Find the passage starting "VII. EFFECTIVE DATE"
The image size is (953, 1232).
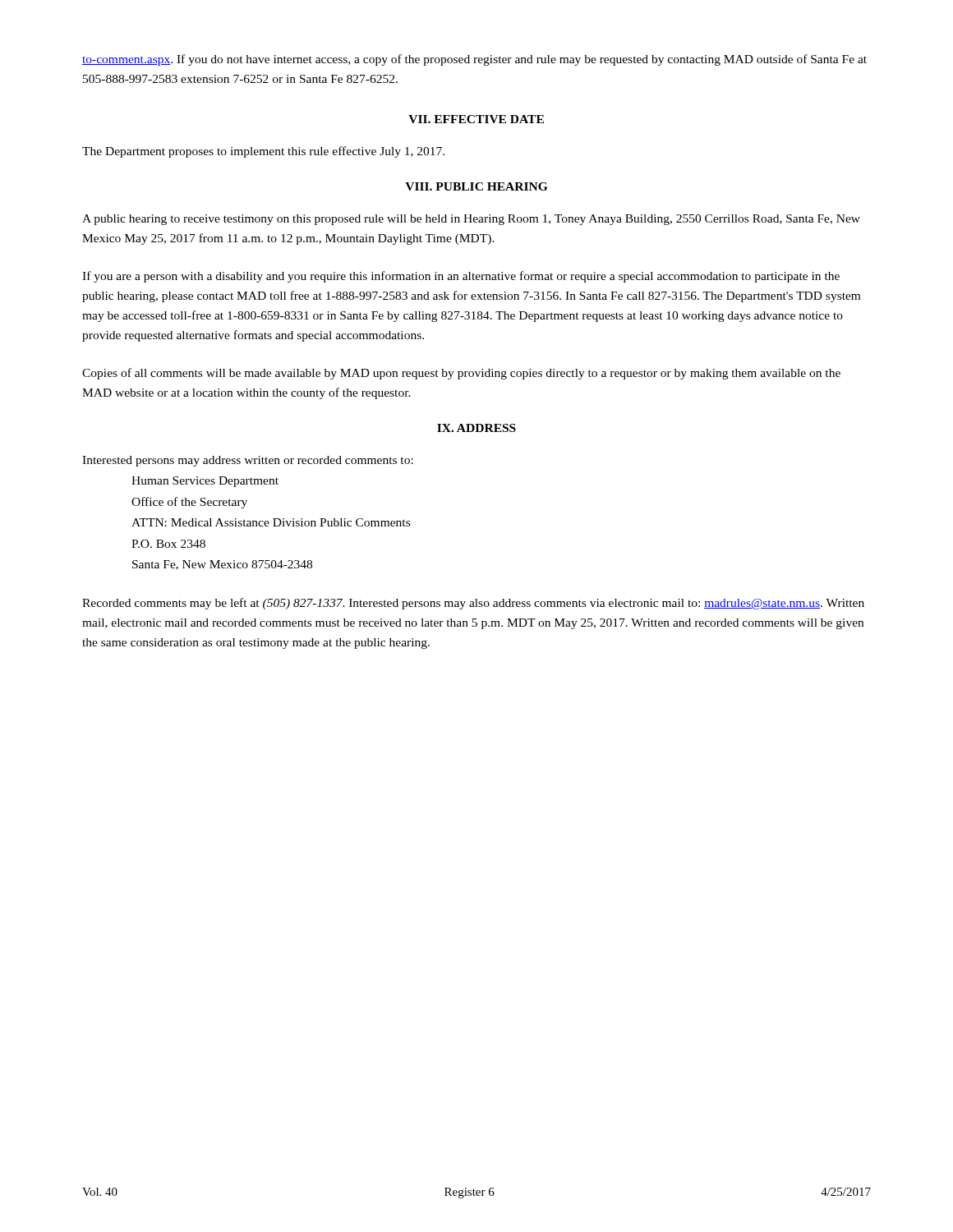tap(476, 119)
